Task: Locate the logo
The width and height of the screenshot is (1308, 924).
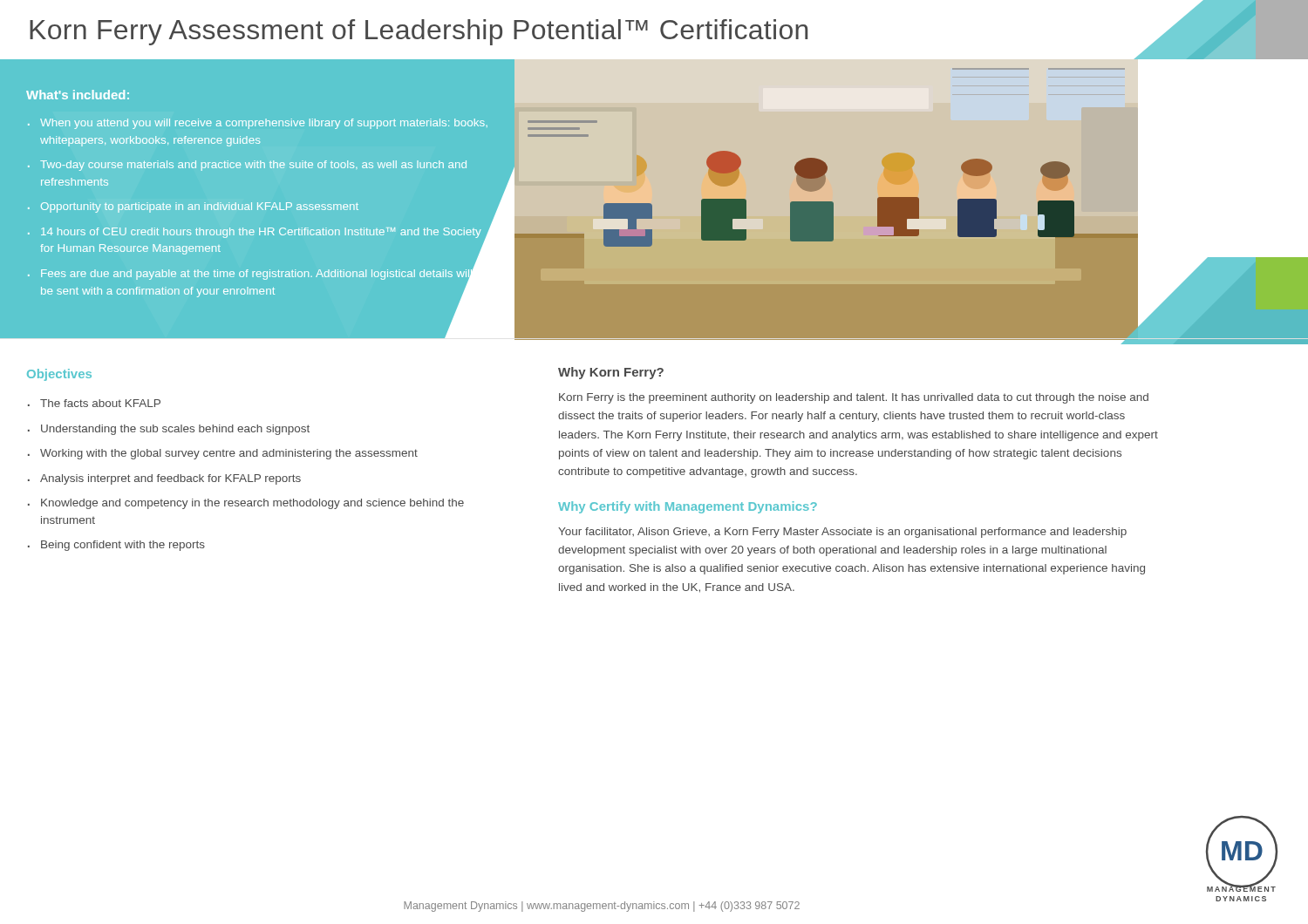Action: coord(1242,854)
